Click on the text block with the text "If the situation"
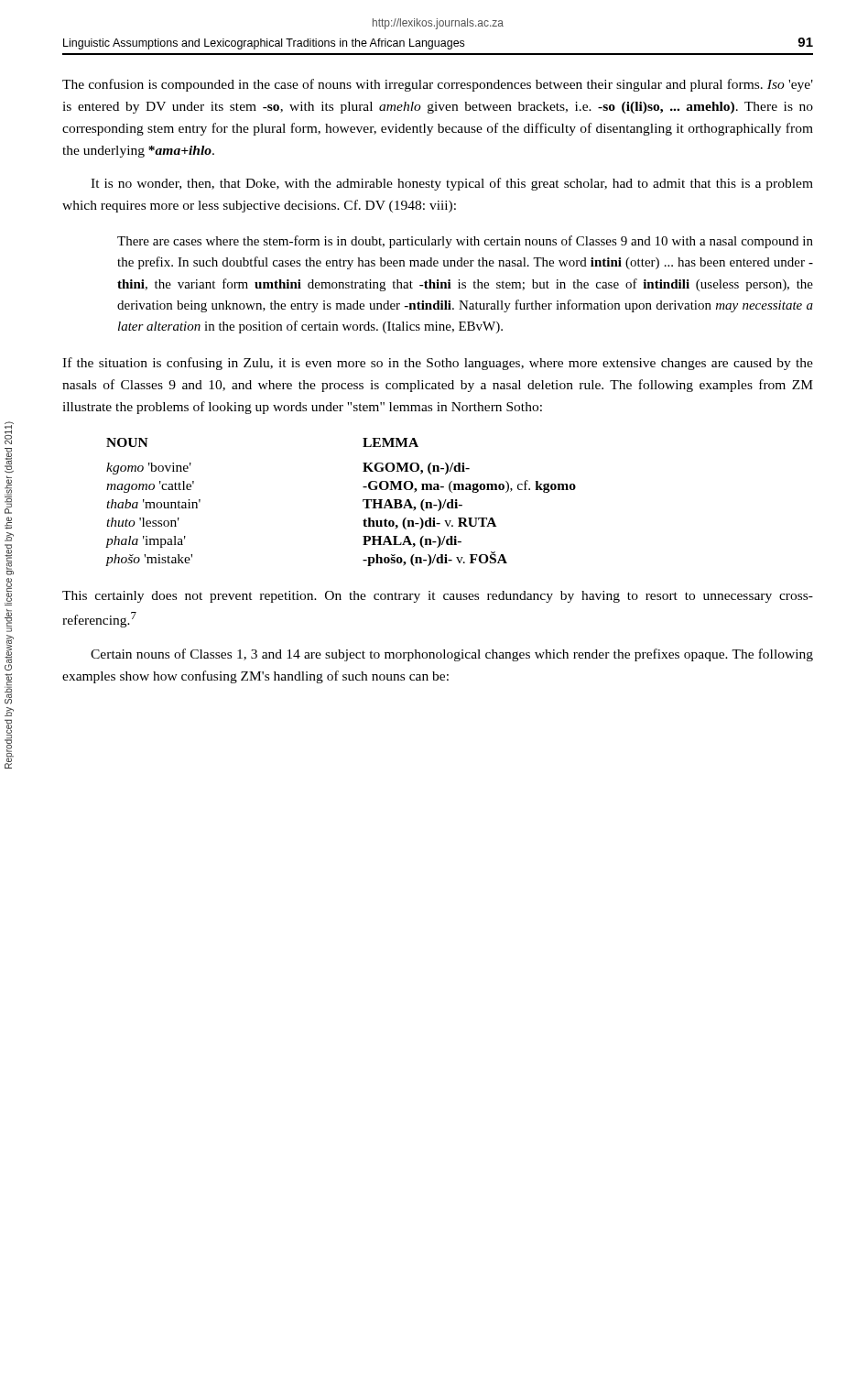This screenshot has width=868, height=1374. (438, 385)
